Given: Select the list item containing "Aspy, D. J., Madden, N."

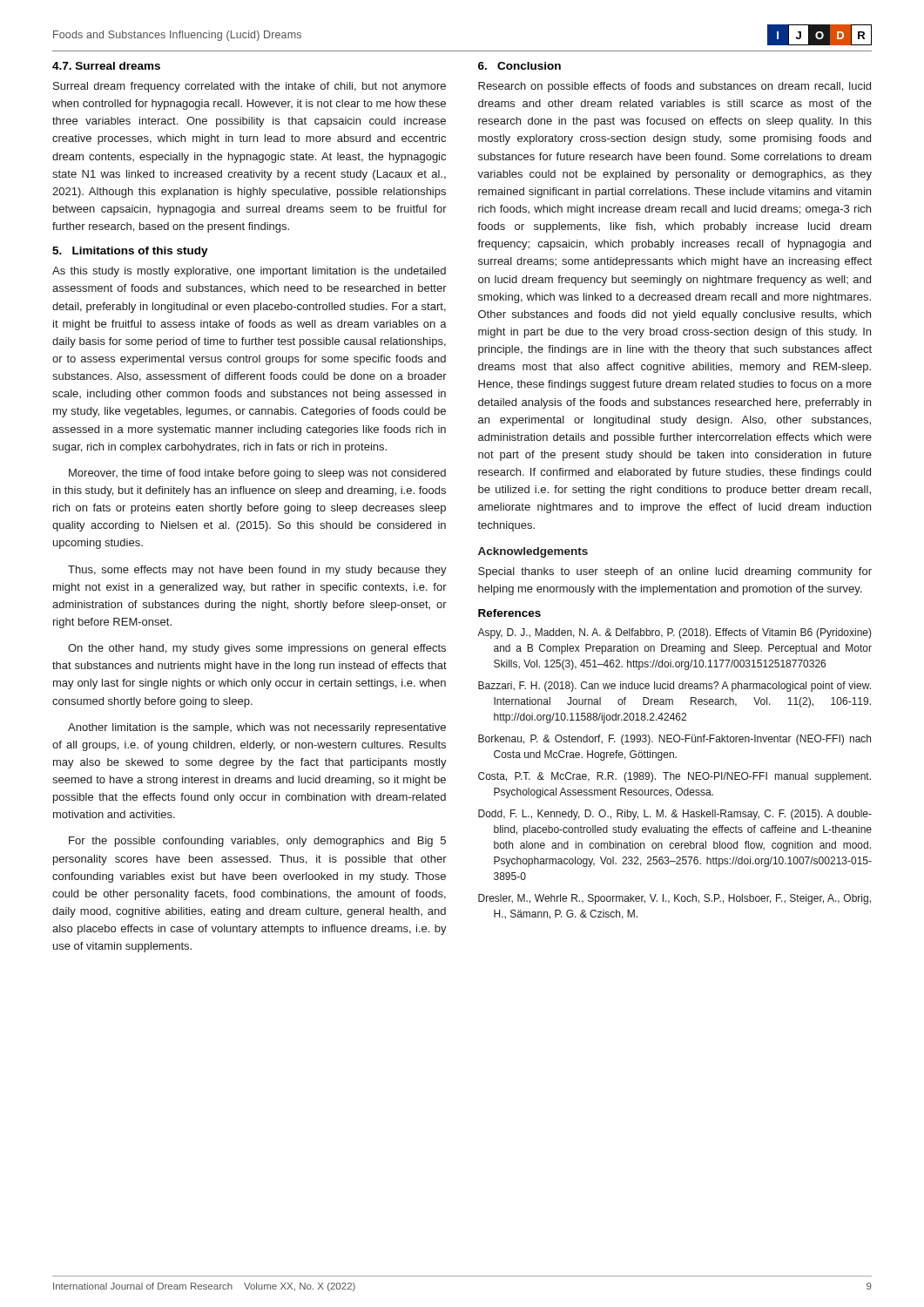Looking at the screenshot, I should click(x=675, y=648).
